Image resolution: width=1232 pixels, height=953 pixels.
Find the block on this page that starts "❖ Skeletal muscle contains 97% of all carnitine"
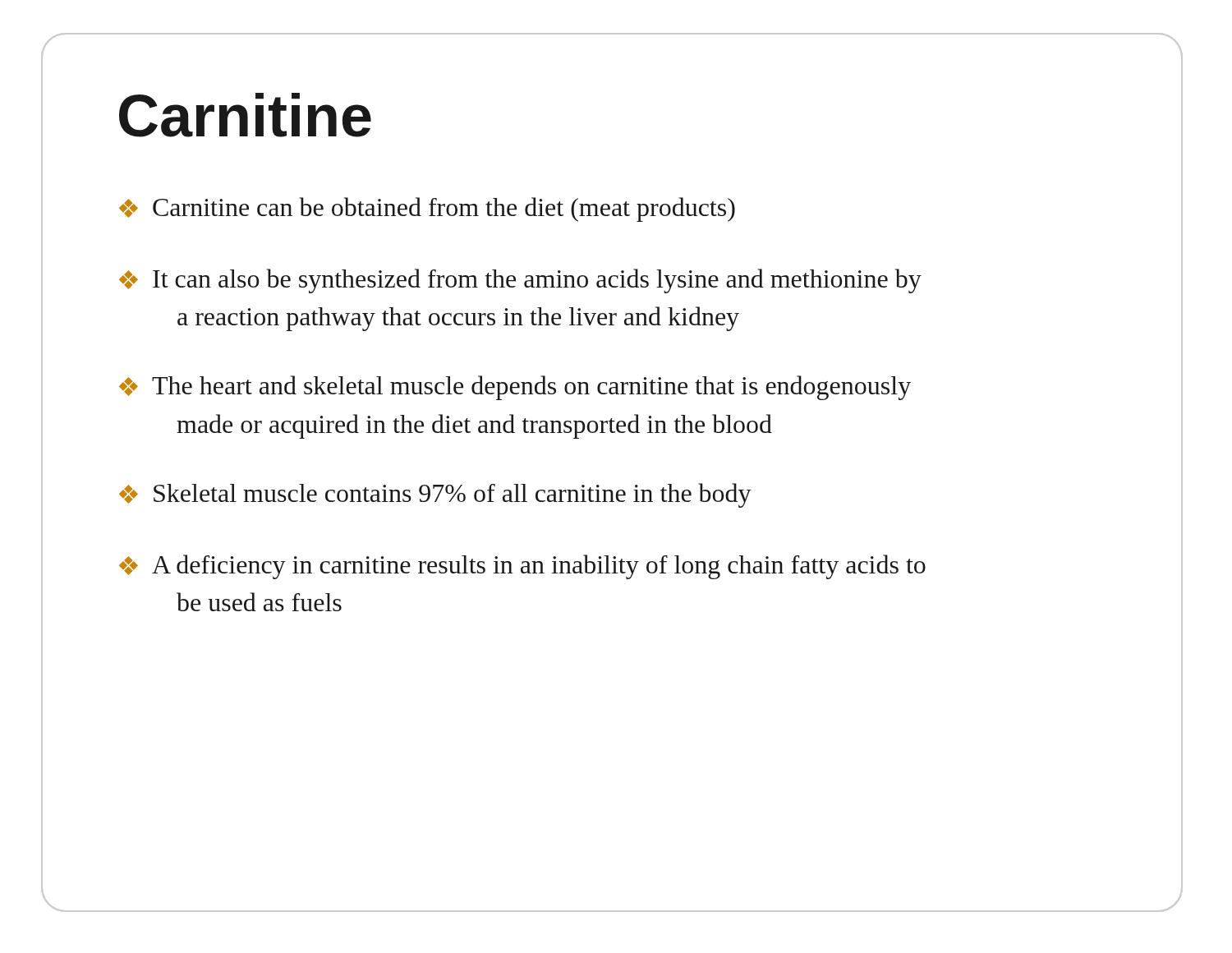(612, 494)
